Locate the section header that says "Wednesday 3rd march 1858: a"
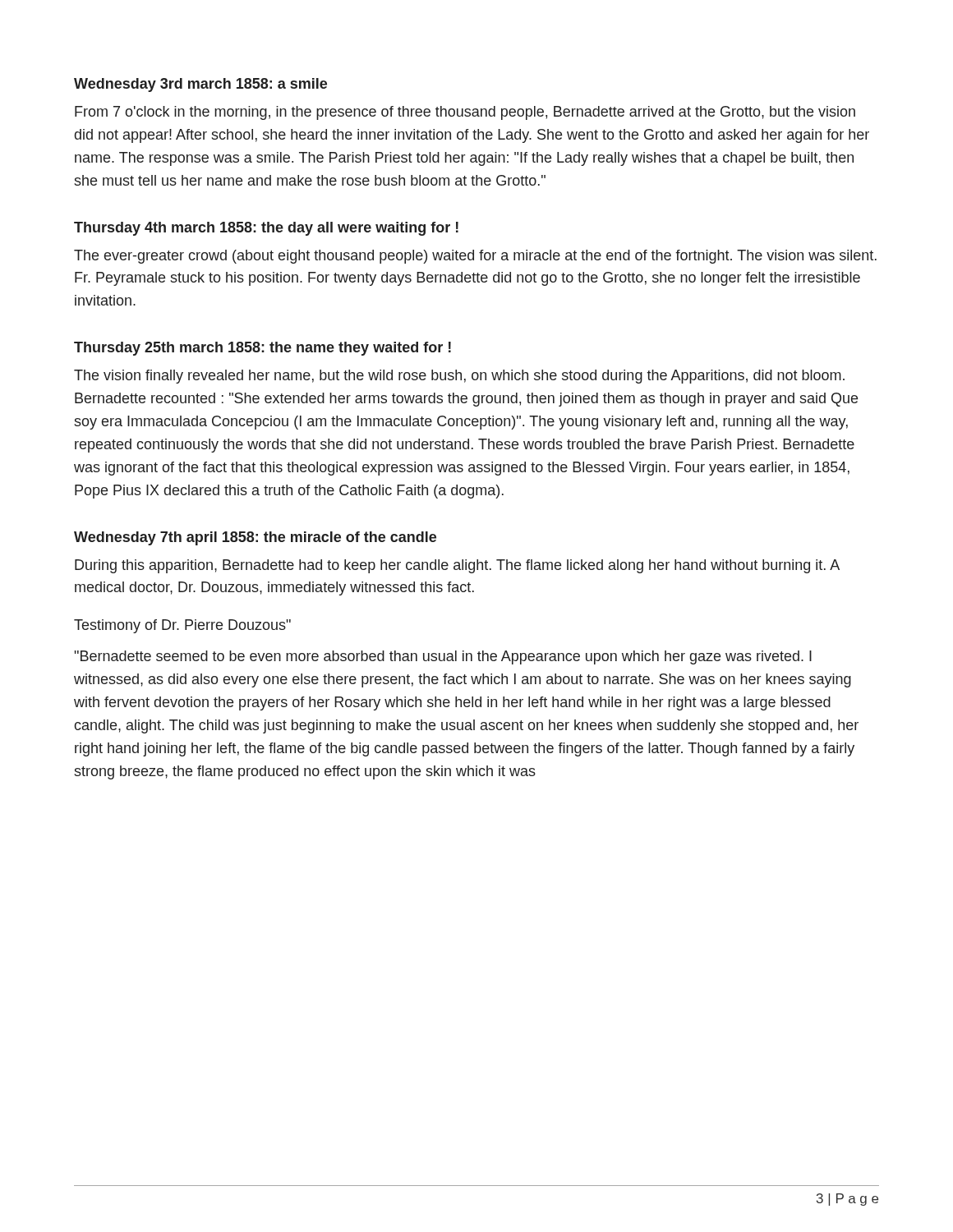 201,84
